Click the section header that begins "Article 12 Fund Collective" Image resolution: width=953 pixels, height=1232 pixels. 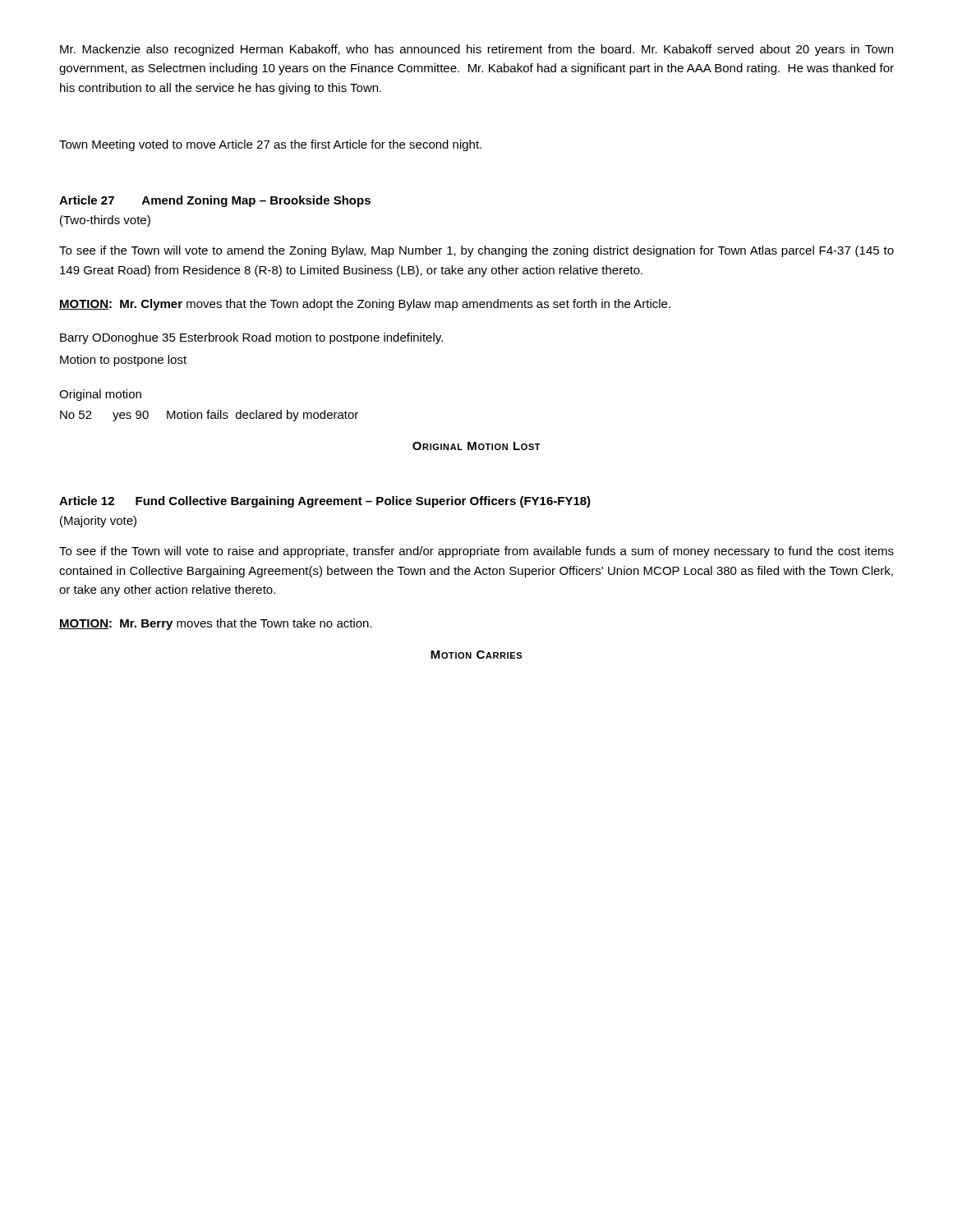click(325, 501)
